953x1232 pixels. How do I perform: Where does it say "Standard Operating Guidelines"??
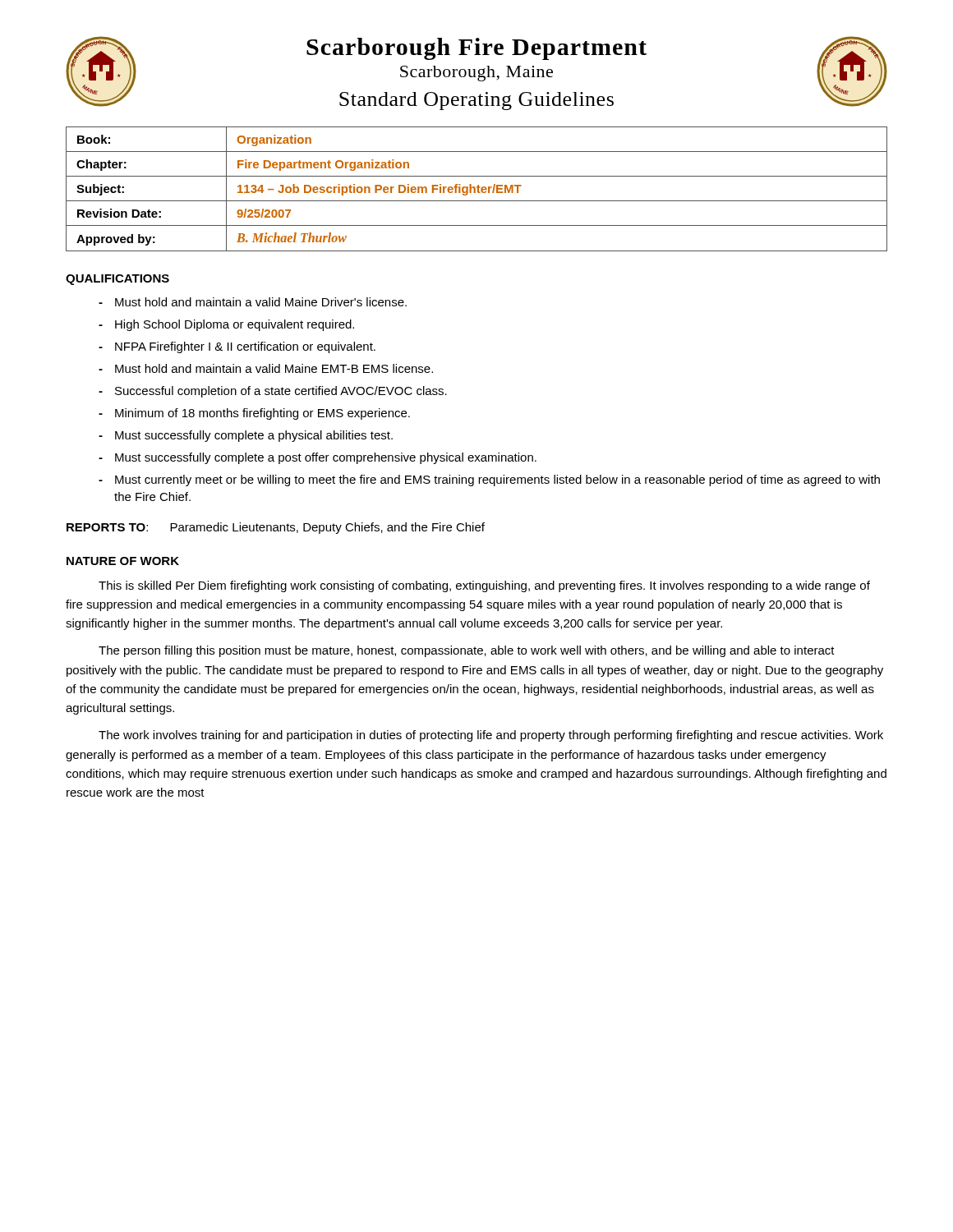(476, 99)
